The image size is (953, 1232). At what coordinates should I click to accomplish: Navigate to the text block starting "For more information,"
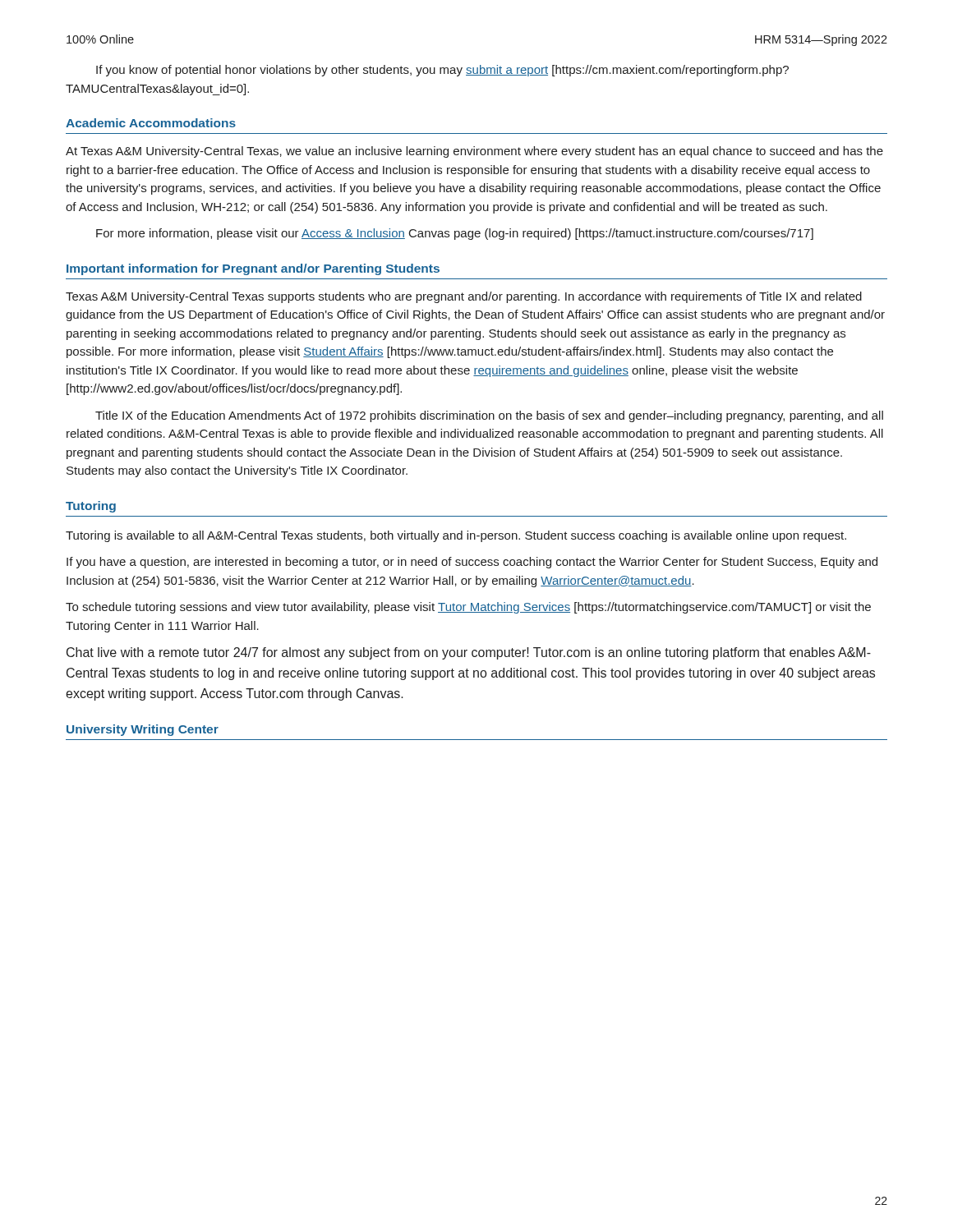click(476, 233)
